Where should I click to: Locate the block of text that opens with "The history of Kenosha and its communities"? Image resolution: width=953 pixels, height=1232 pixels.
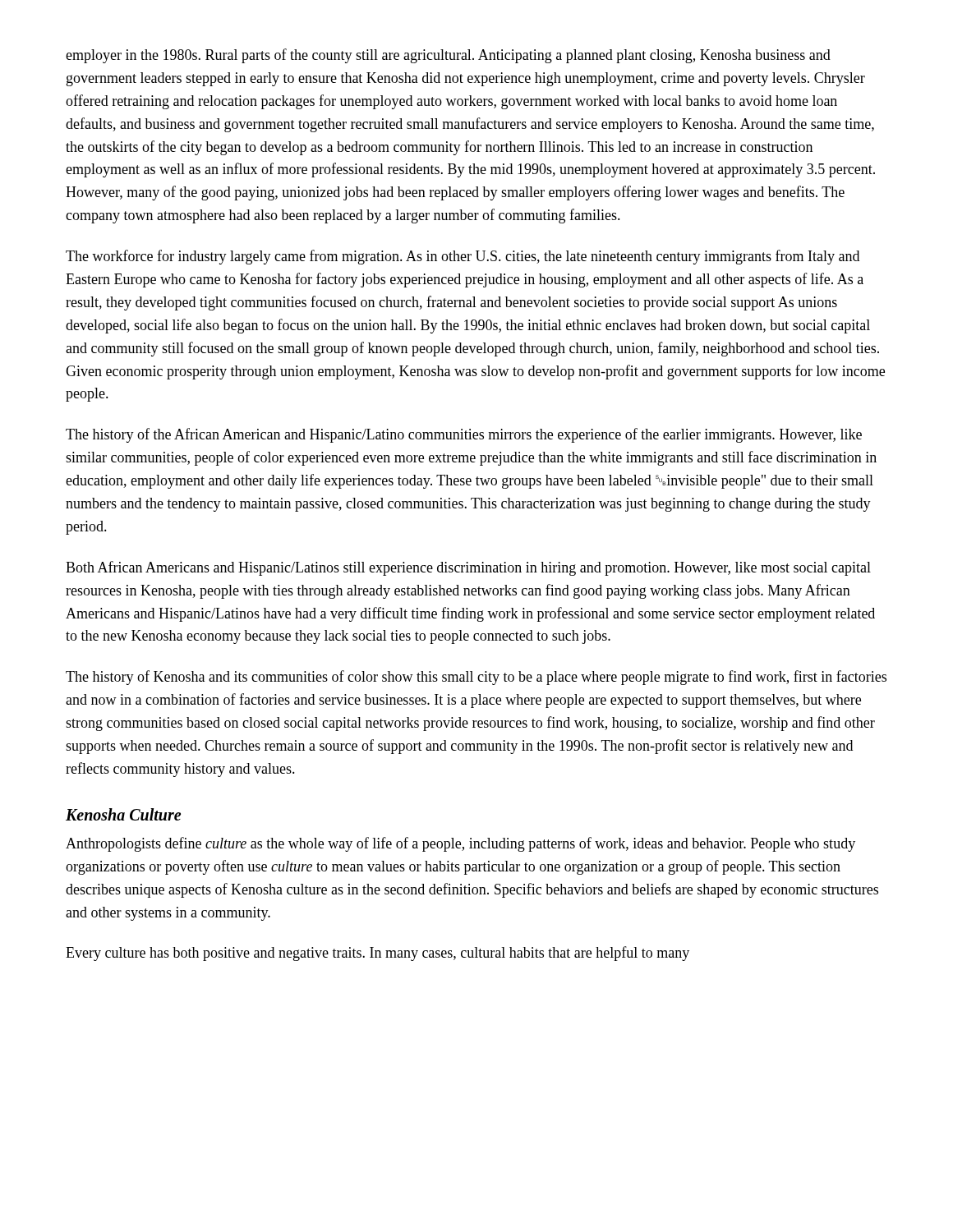[476, 723]
